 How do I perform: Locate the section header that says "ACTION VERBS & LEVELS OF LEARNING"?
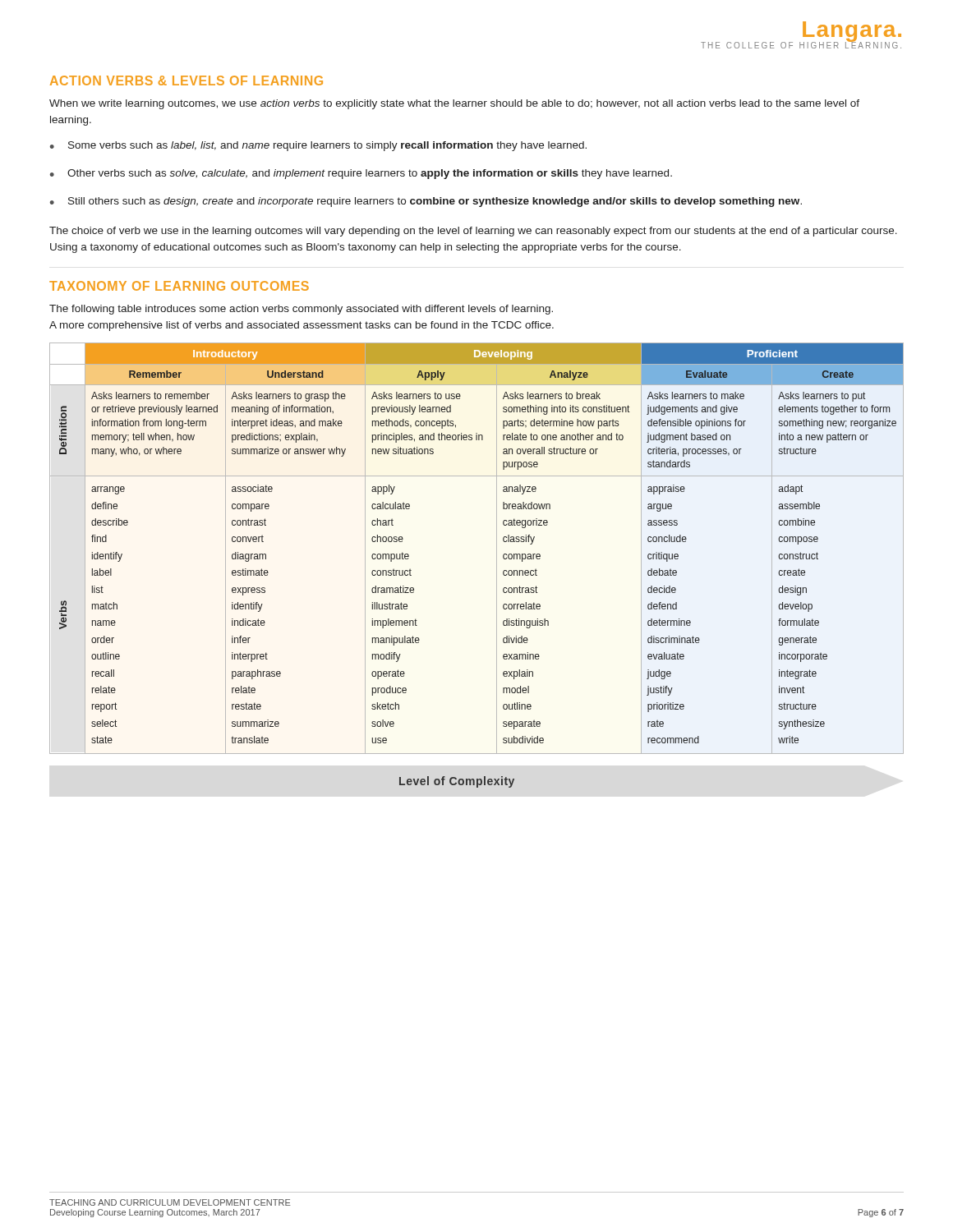click(x=186, y=80)
